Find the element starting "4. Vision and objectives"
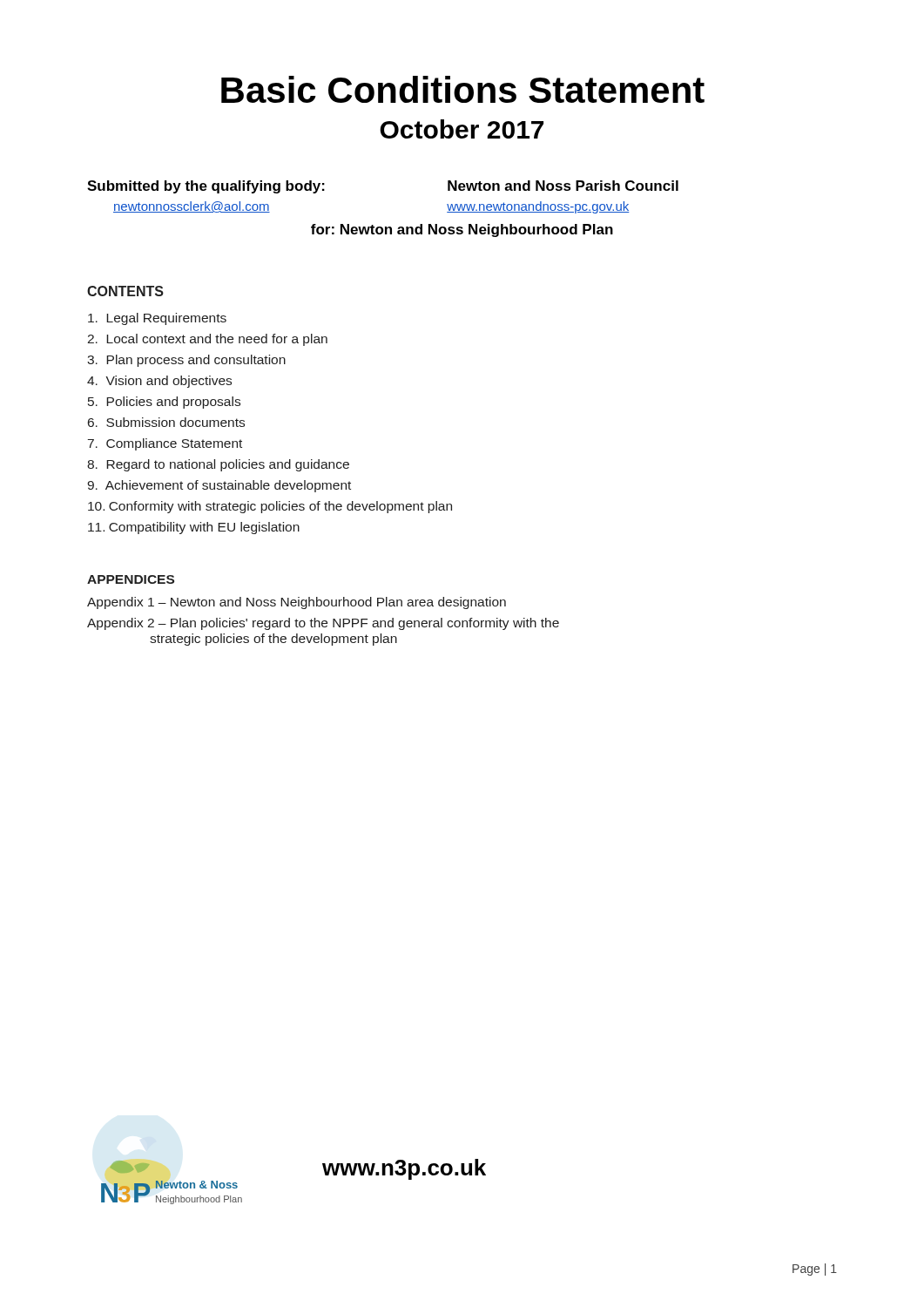924x1307 pixels. (x=160, y=381)
